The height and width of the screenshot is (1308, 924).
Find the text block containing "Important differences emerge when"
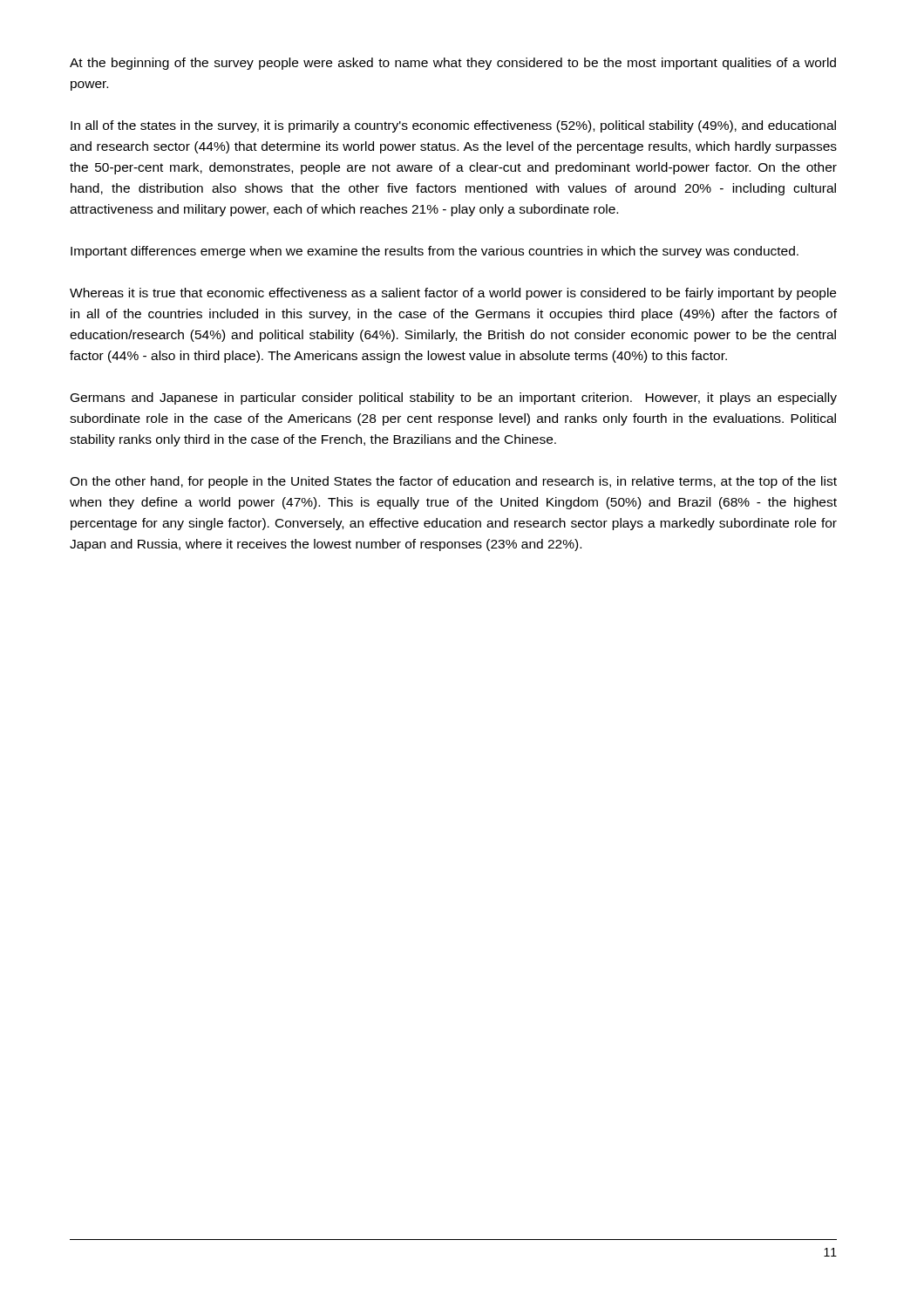[435, 251]
